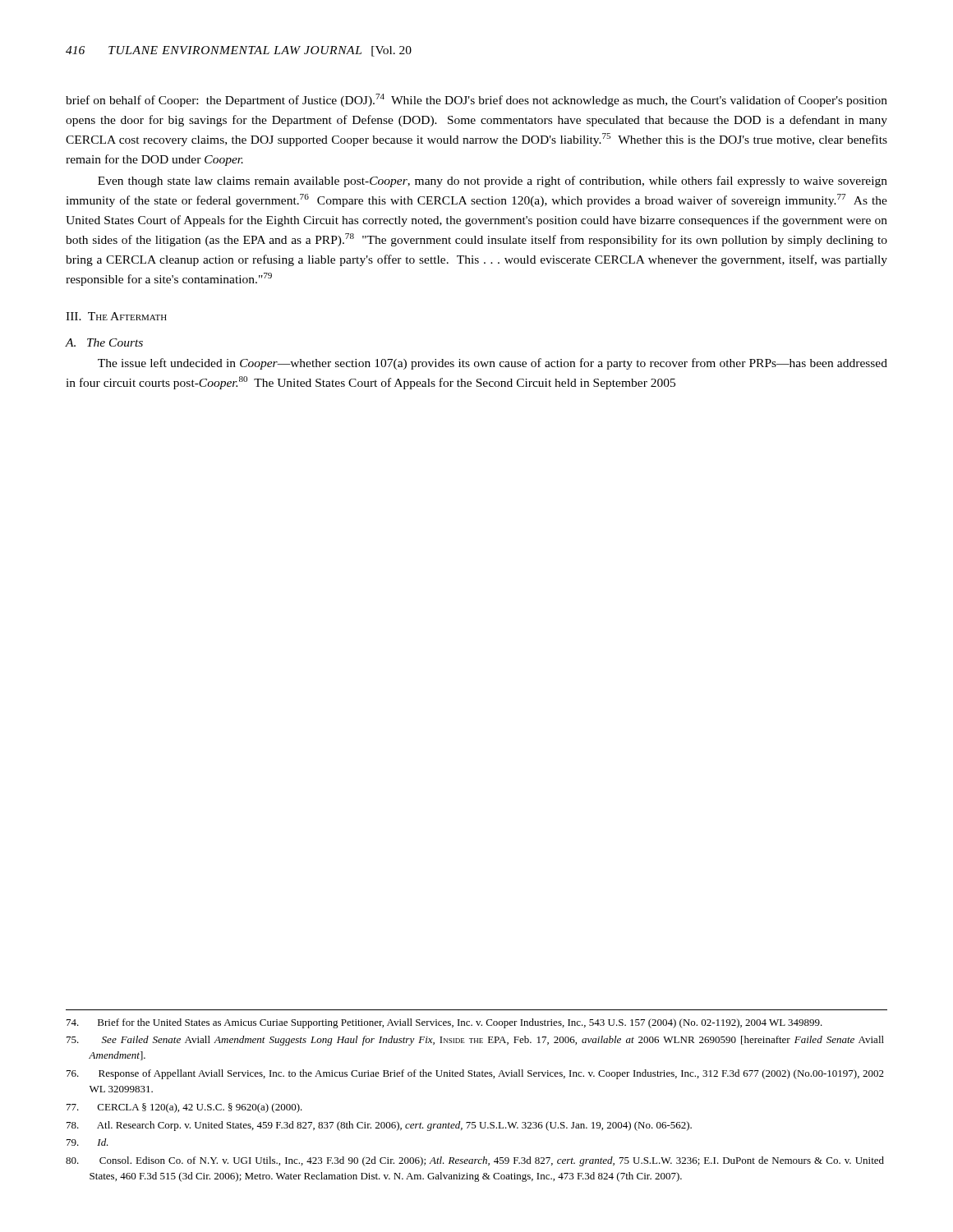Find the block on this page that starts "brief on behalf"
This screenshot has width=953, height=1232.
click(476, 130)
